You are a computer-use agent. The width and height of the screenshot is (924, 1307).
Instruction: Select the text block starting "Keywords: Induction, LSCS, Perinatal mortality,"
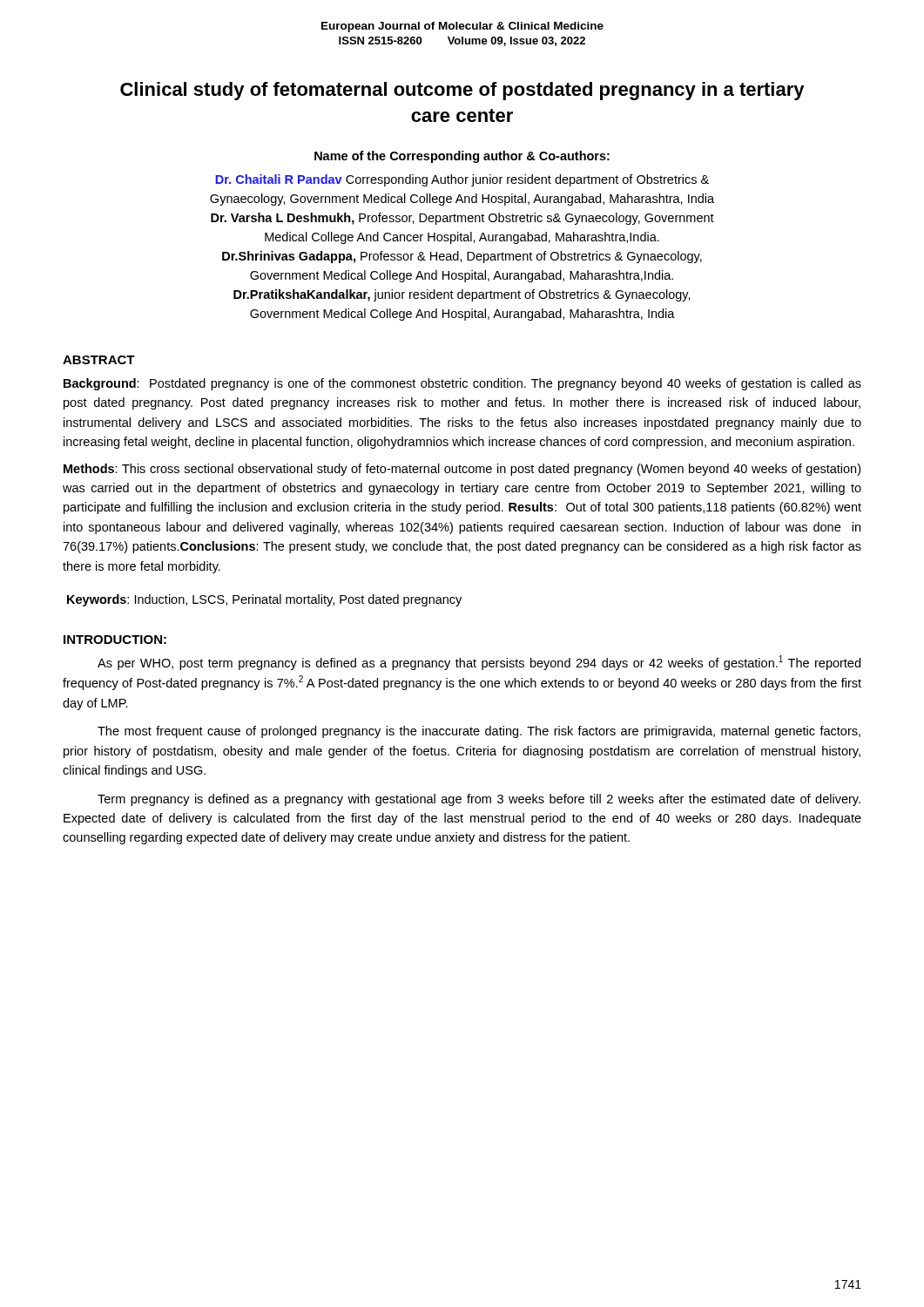pos(262,600)
